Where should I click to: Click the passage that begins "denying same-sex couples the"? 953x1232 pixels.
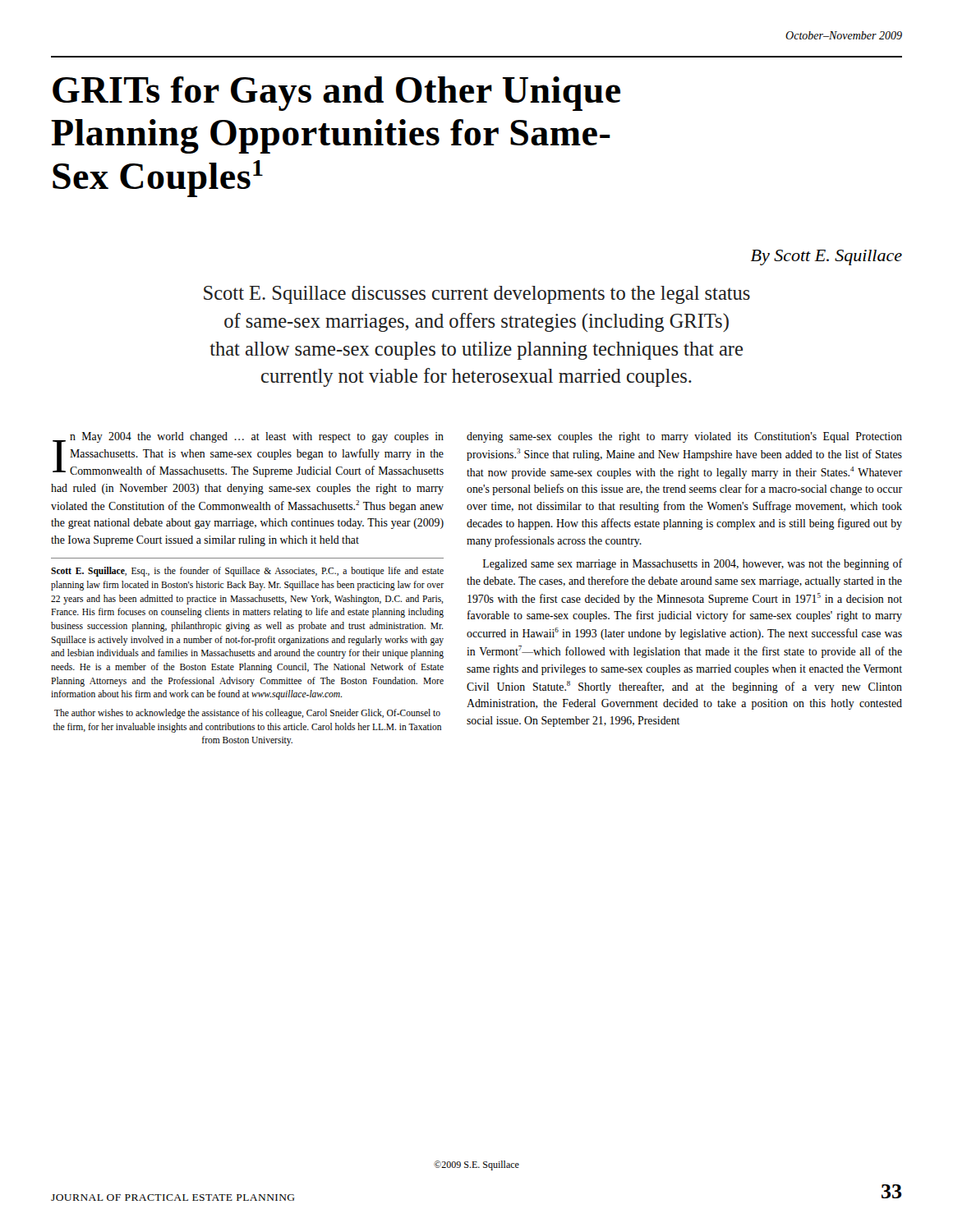684,579
